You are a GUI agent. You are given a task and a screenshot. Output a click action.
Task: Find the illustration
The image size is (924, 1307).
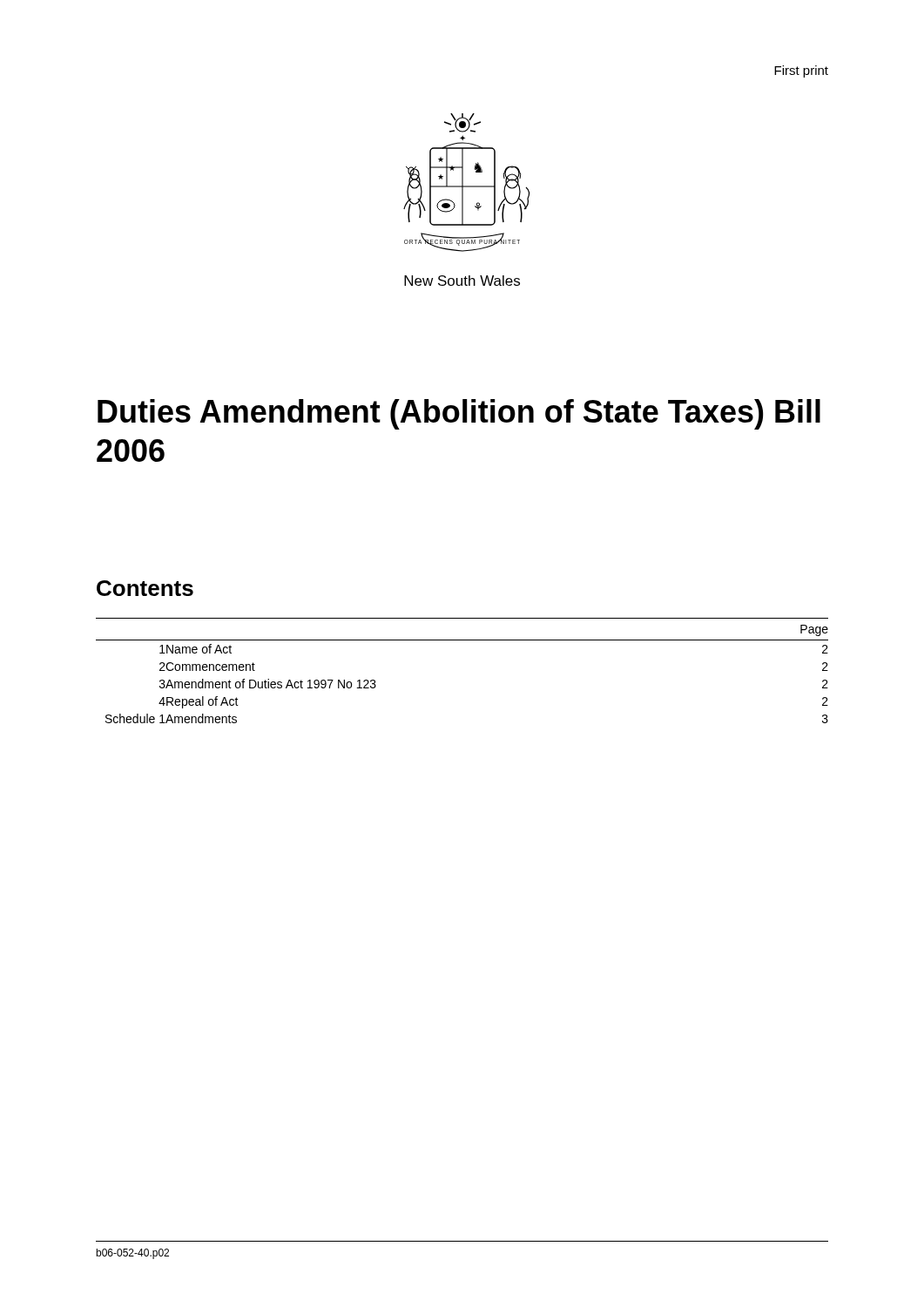pyautogui.click(x=462, y=202)
